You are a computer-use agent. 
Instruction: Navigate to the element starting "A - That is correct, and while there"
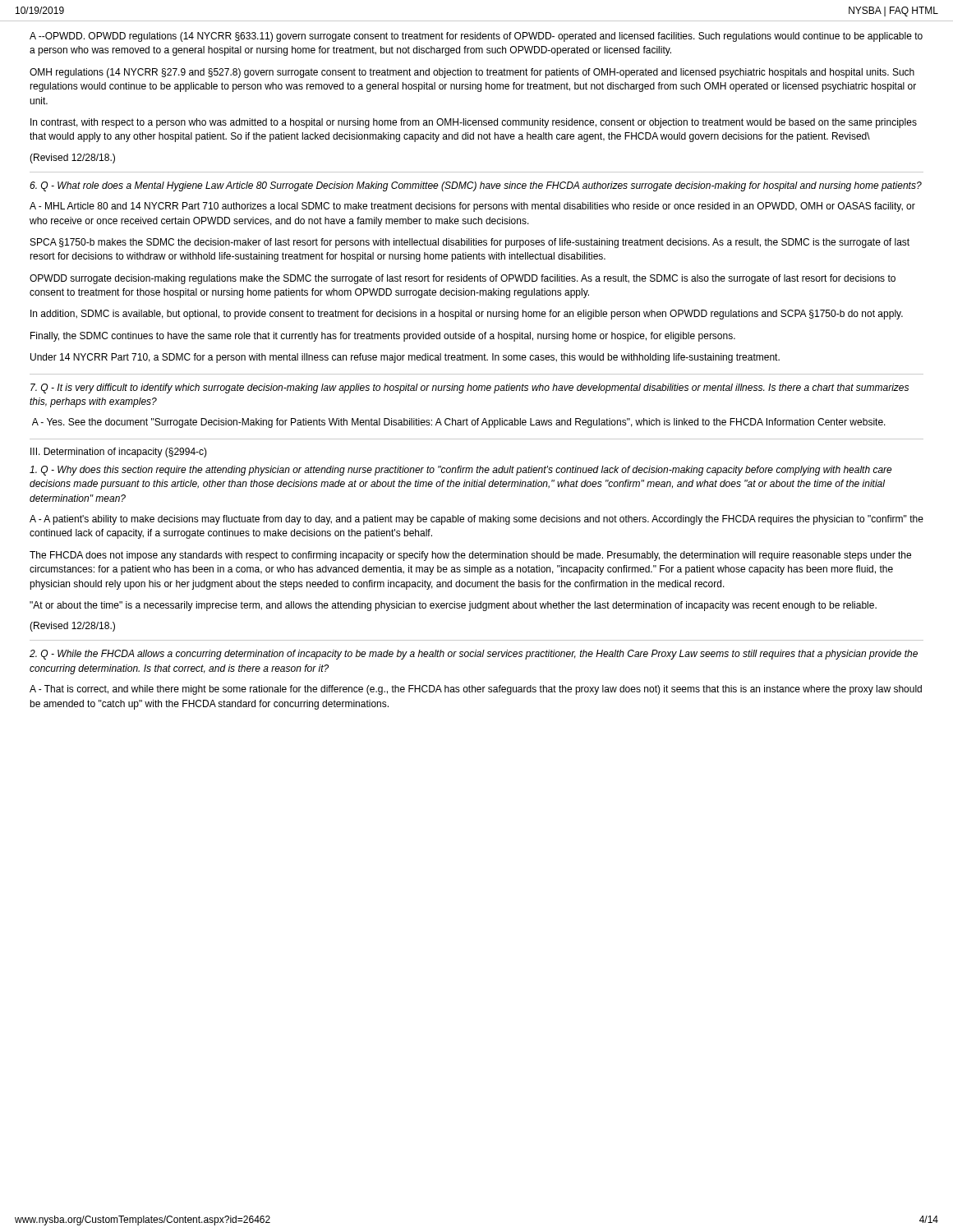[476, 696]
